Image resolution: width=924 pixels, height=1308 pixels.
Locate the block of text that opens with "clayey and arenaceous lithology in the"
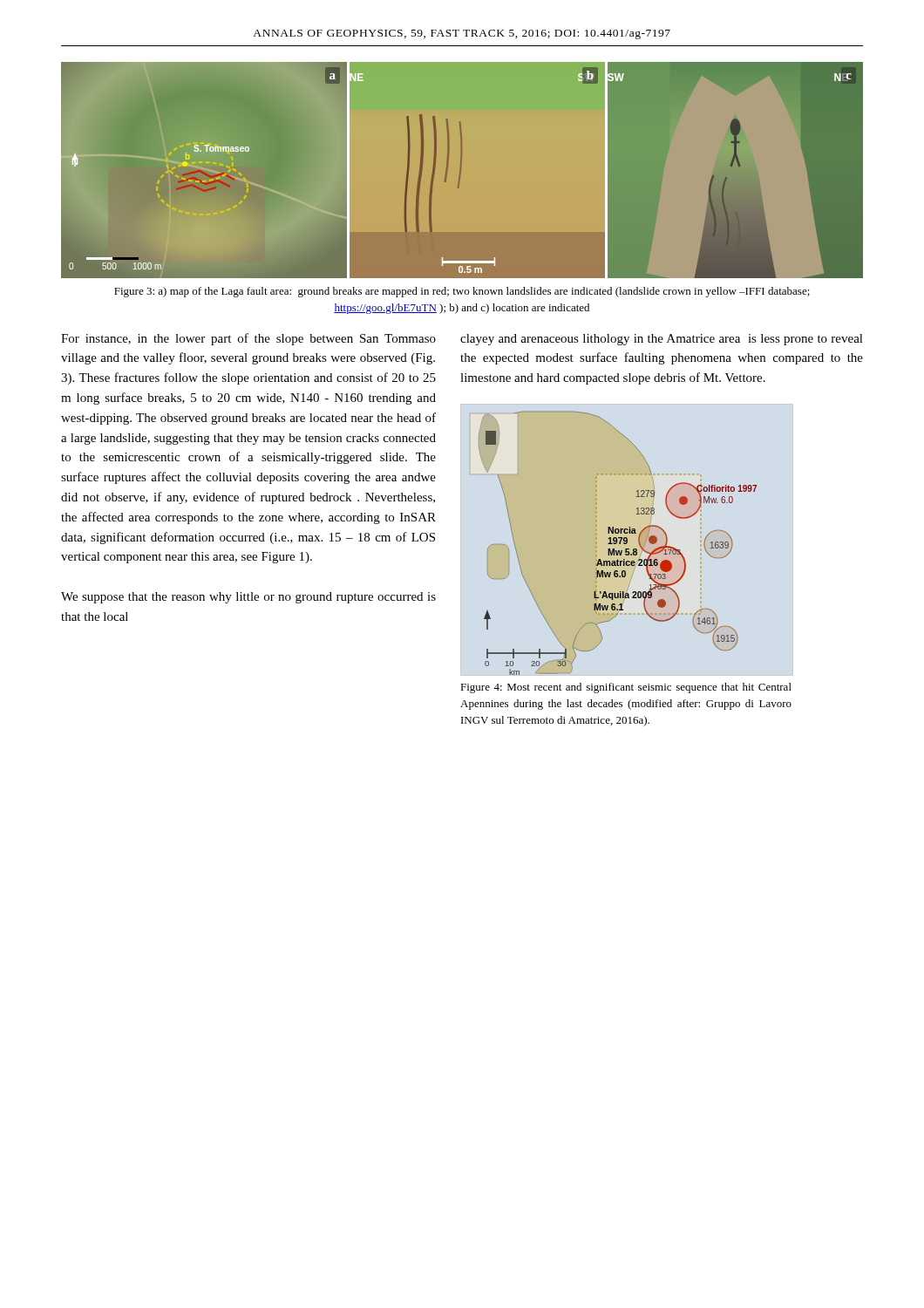[662, 358]
